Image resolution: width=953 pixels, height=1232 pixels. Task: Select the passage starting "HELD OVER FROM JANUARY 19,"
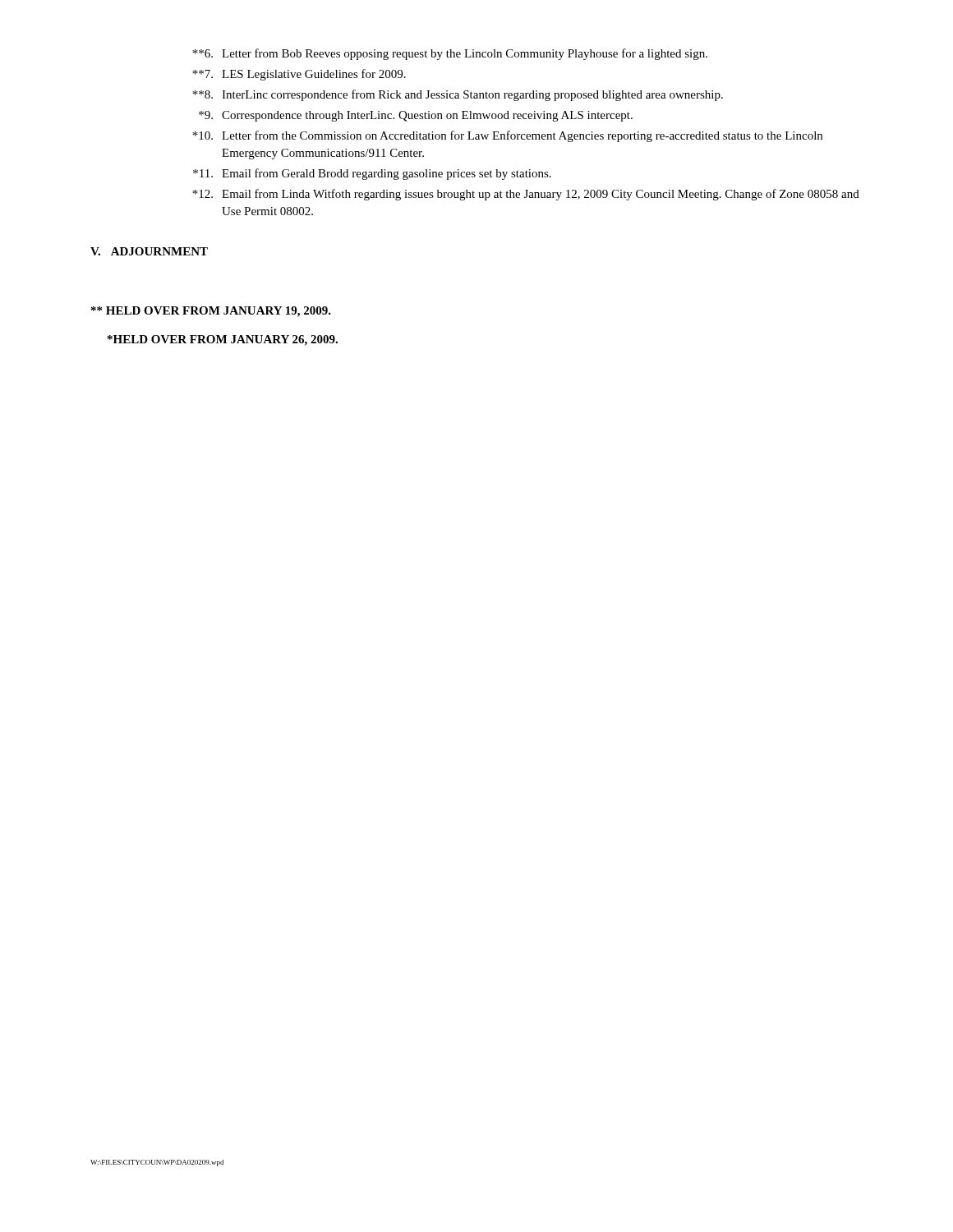coord(211,310)
